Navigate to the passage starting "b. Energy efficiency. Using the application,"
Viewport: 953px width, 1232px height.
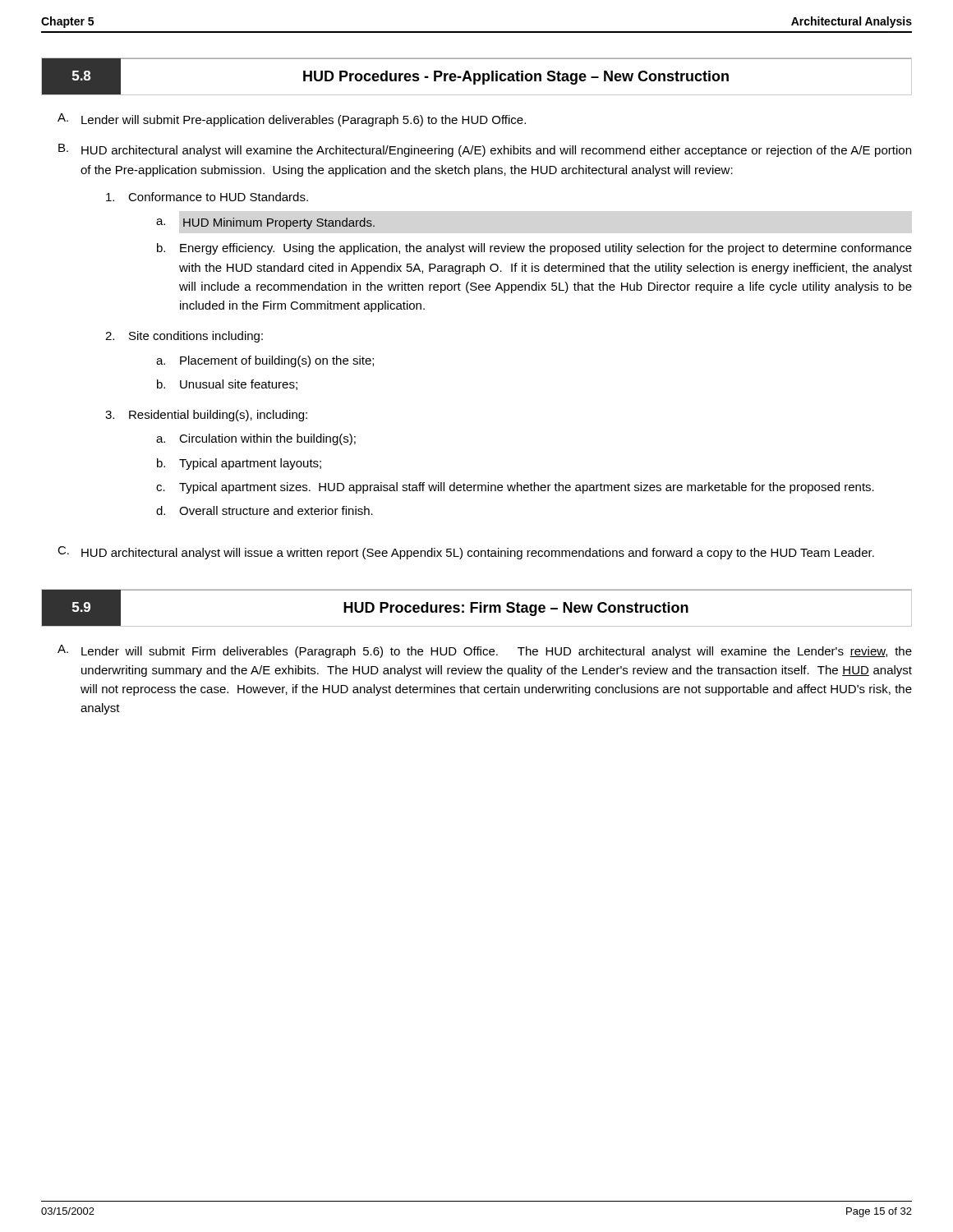pos(534,277)
